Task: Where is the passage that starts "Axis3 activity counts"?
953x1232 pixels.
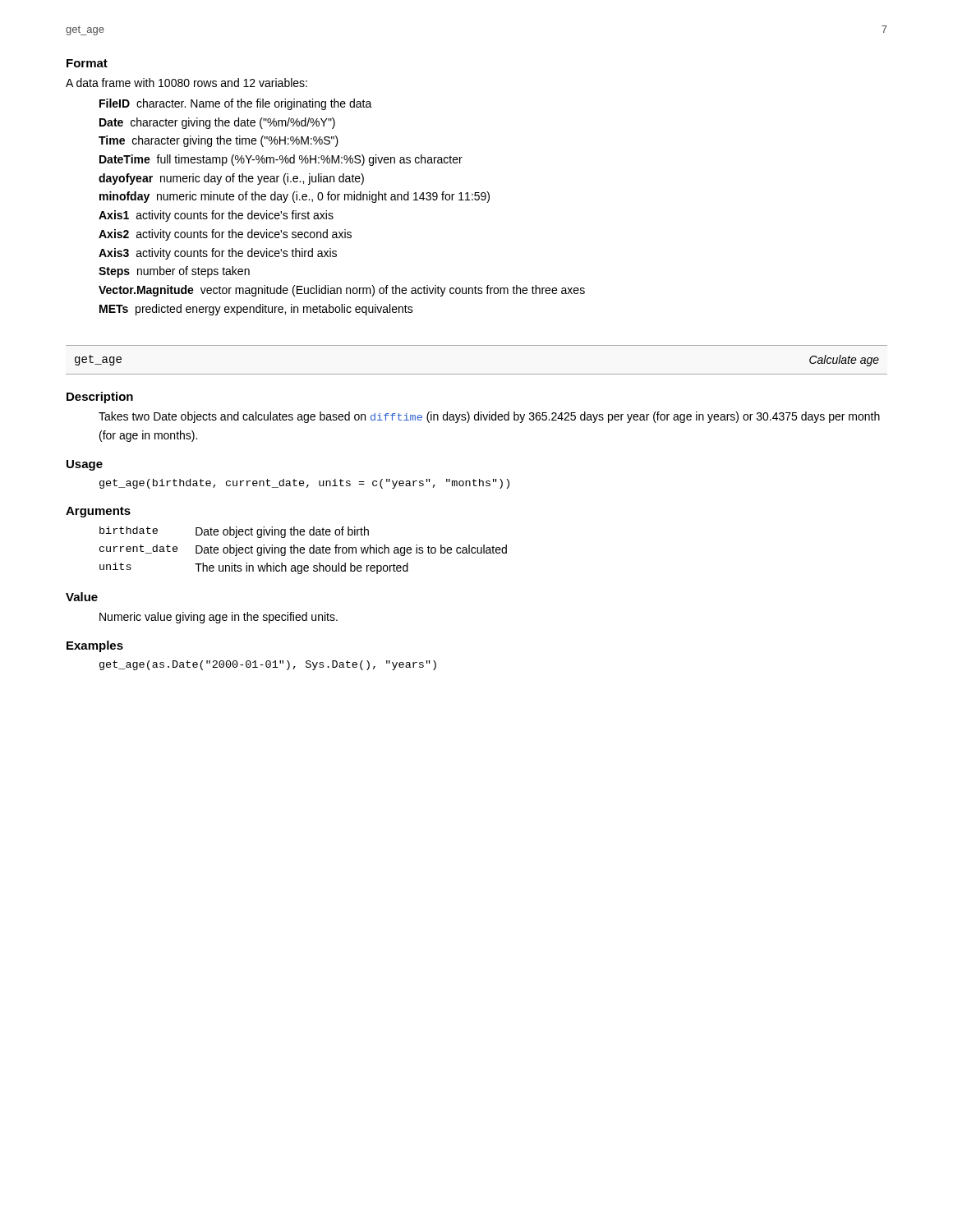Action: (x=218, y=253)
